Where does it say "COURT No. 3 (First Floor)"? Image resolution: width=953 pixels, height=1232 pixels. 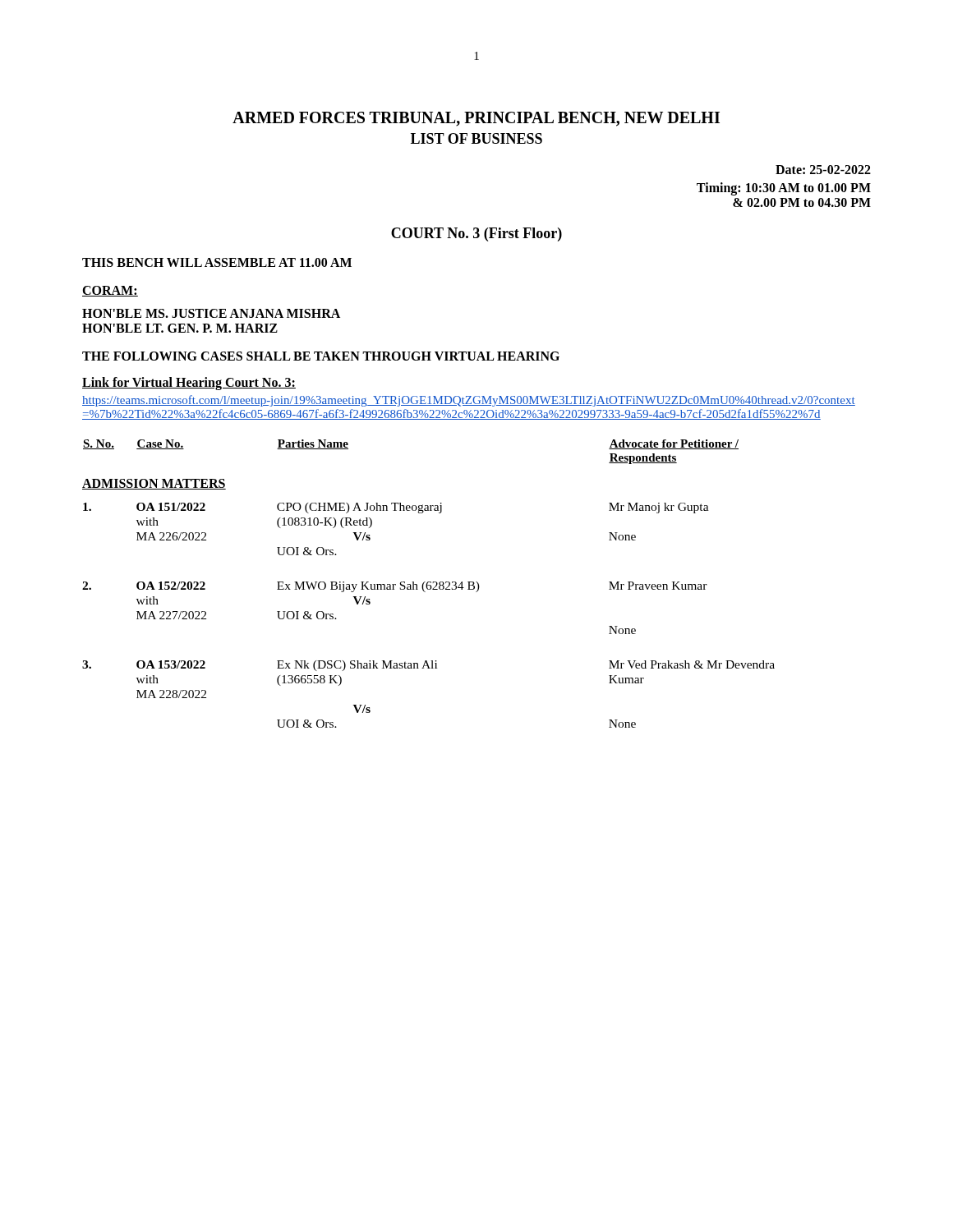pyautogui.click(x=476, y=233)
